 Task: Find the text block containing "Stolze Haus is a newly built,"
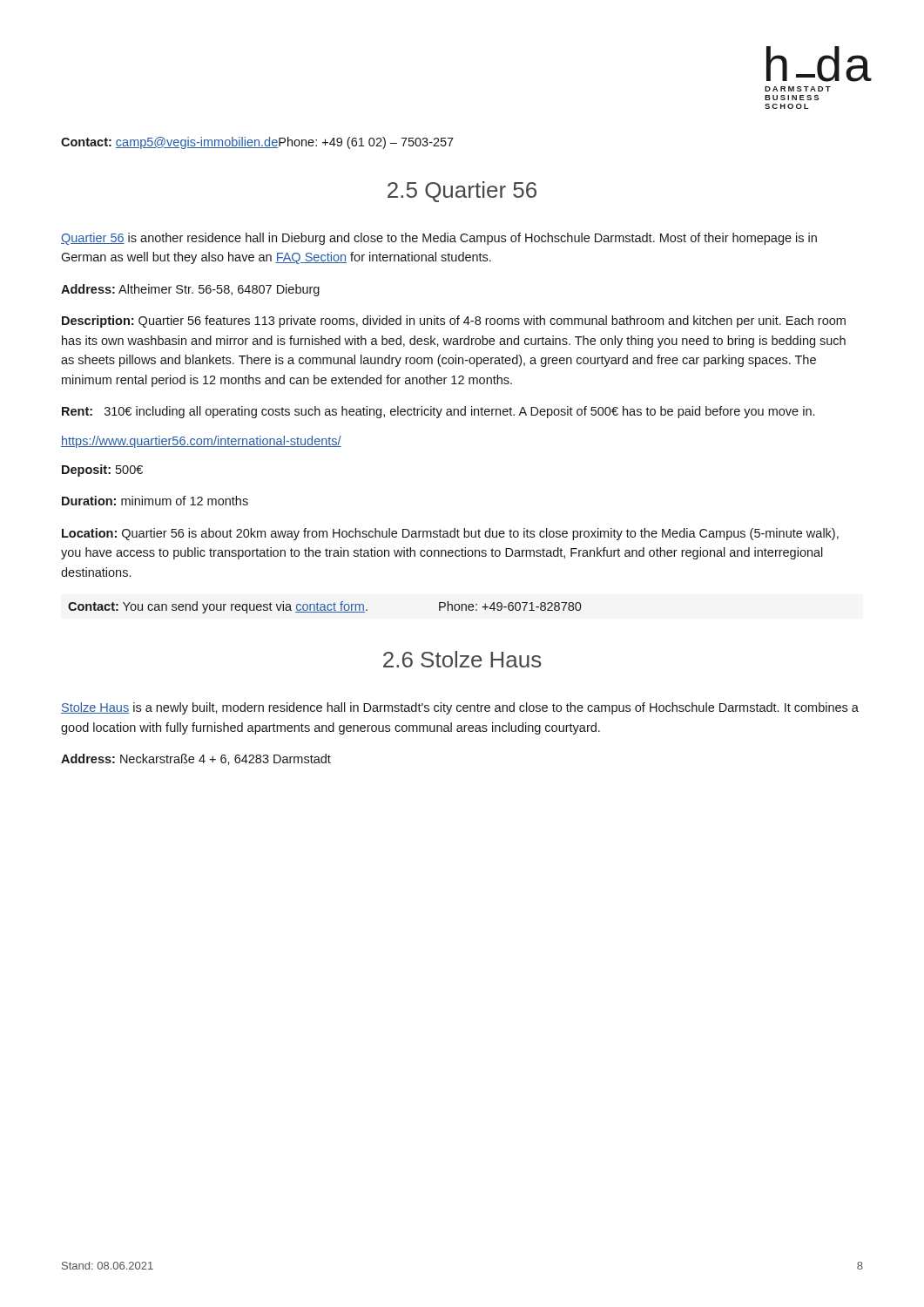point(460,717)
